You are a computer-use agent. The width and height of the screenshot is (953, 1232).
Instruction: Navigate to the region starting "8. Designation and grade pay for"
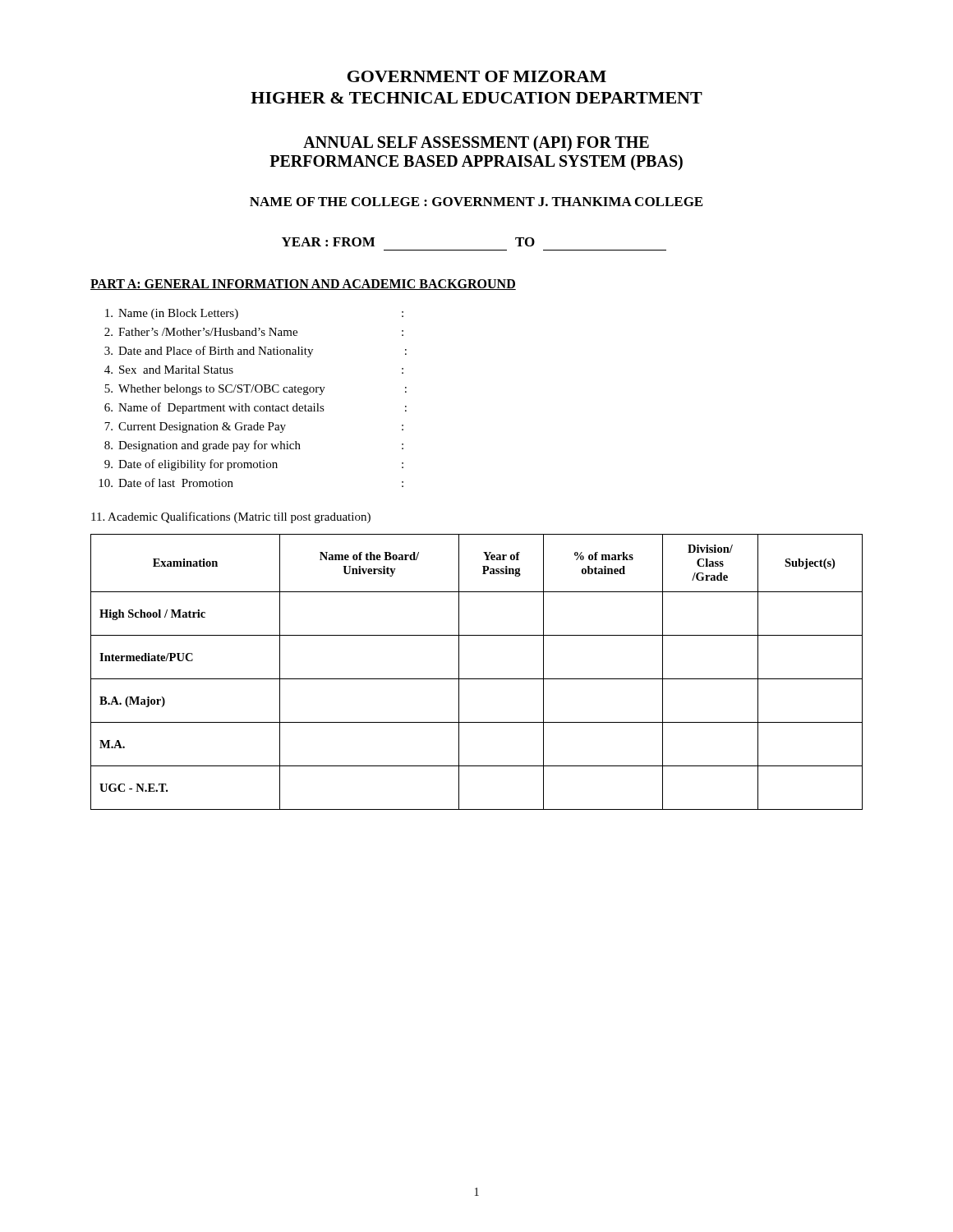pyautogui.click(x=247, y=446)
